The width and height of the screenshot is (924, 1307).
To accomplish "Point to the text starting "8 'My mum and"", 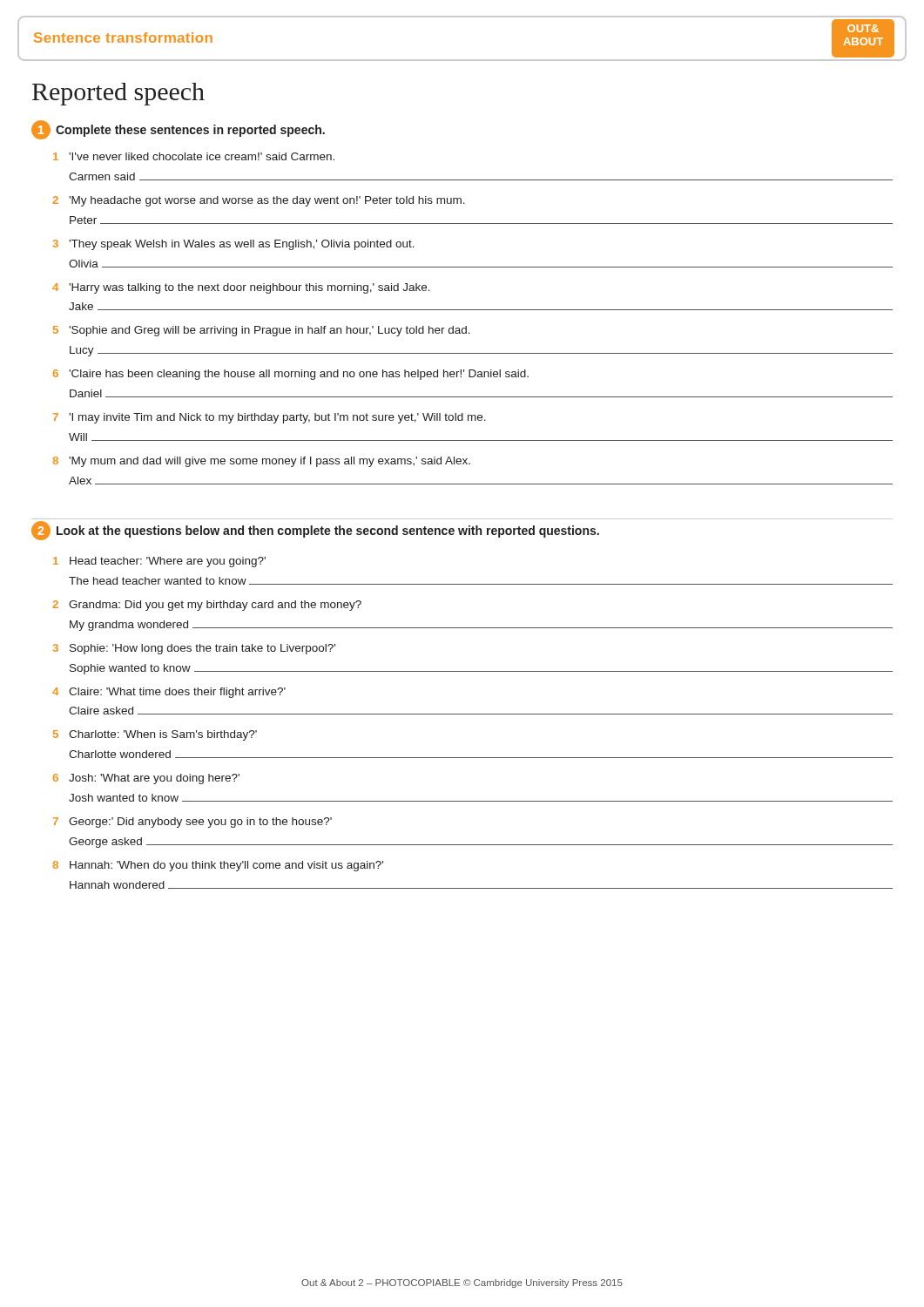I will click(x=472, y=471).
